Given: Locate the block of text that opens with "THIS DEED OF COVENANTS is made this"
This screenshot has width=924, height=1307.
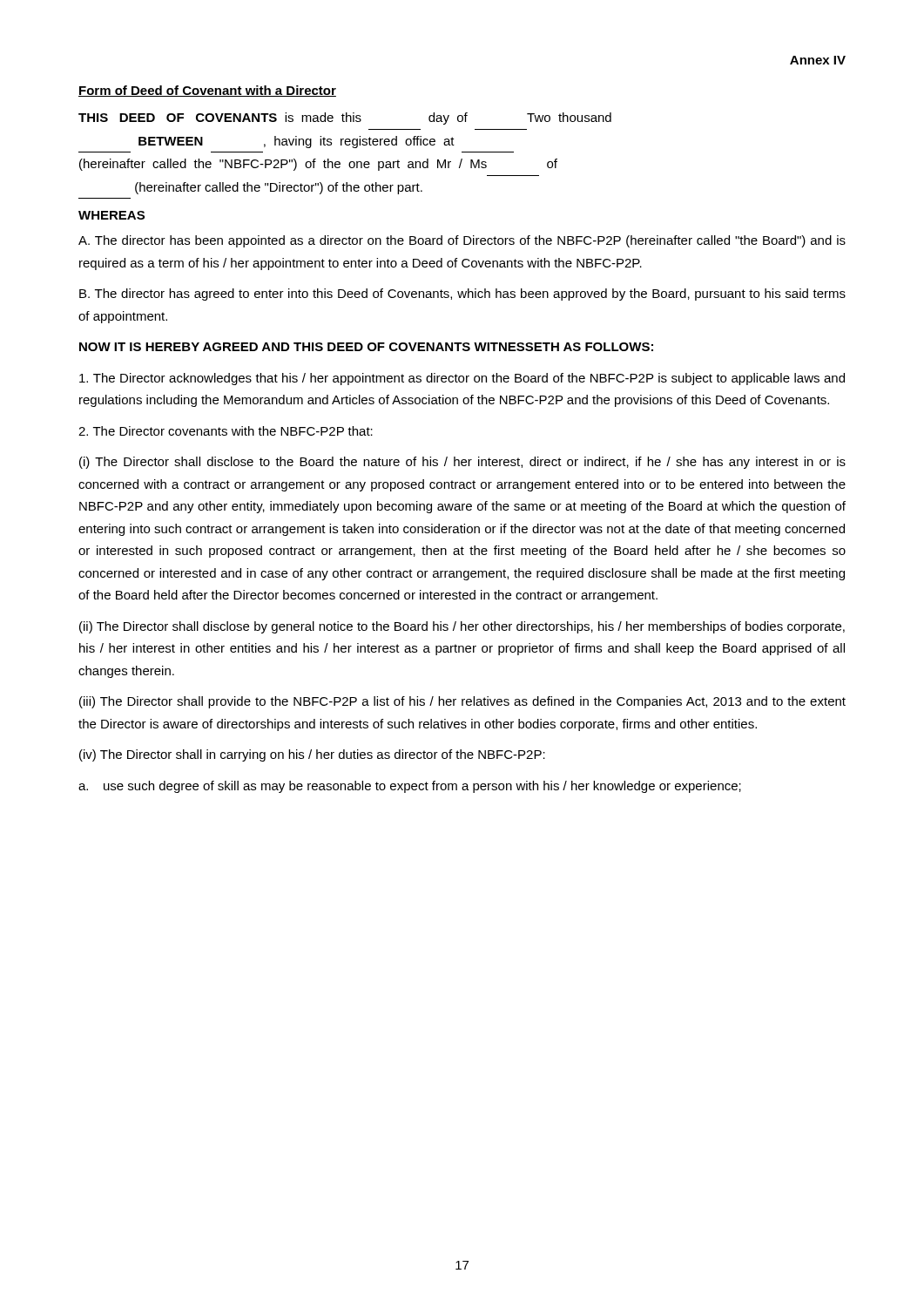Looking at the screenshot, I should coord(345,152).
